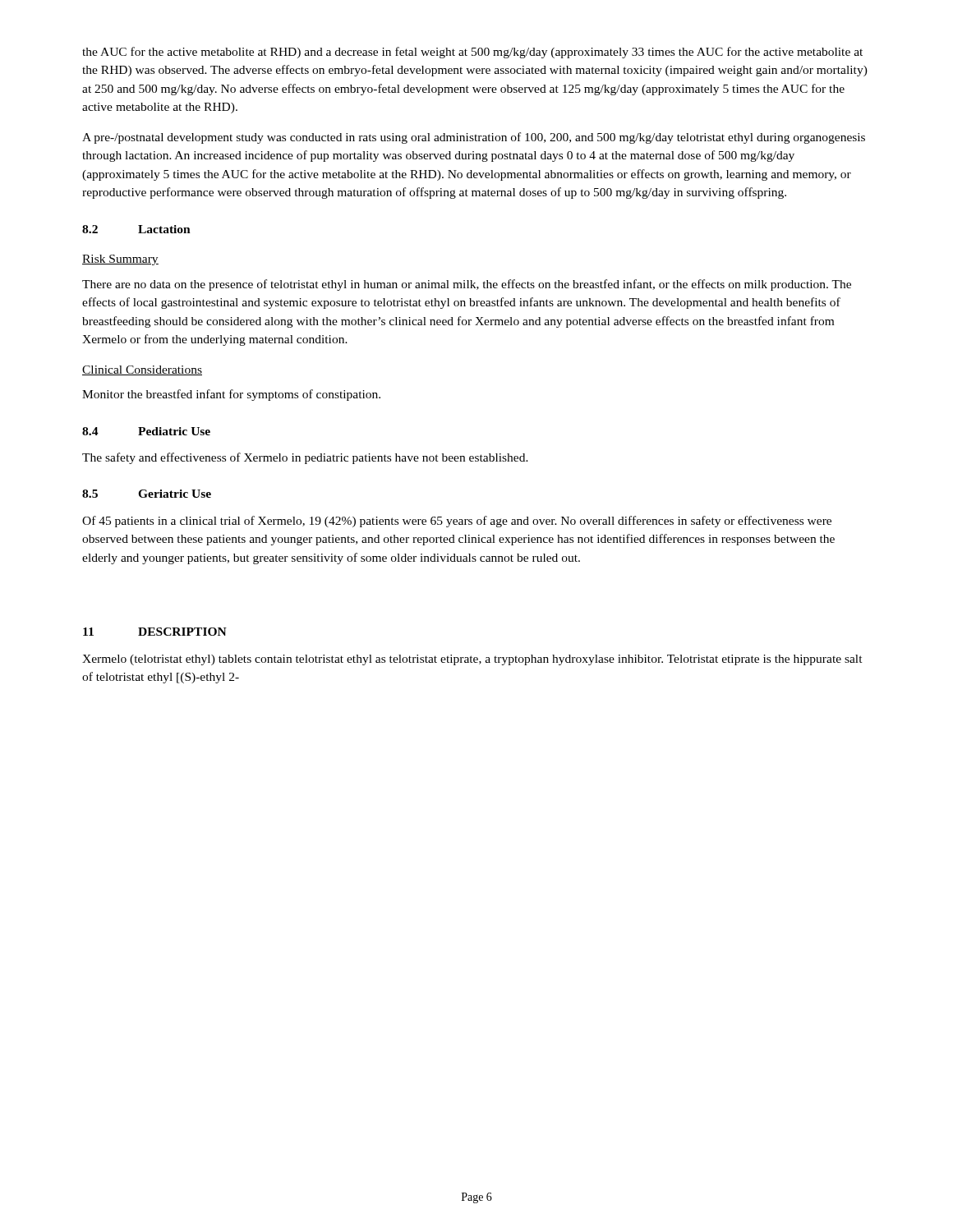This screenshot has height=1232, width=953.
Task: Point to the block beginning "Xermelo (telotristat ethyl) tablets contain telotristat ethyl as"
Action: click(476, 668)
